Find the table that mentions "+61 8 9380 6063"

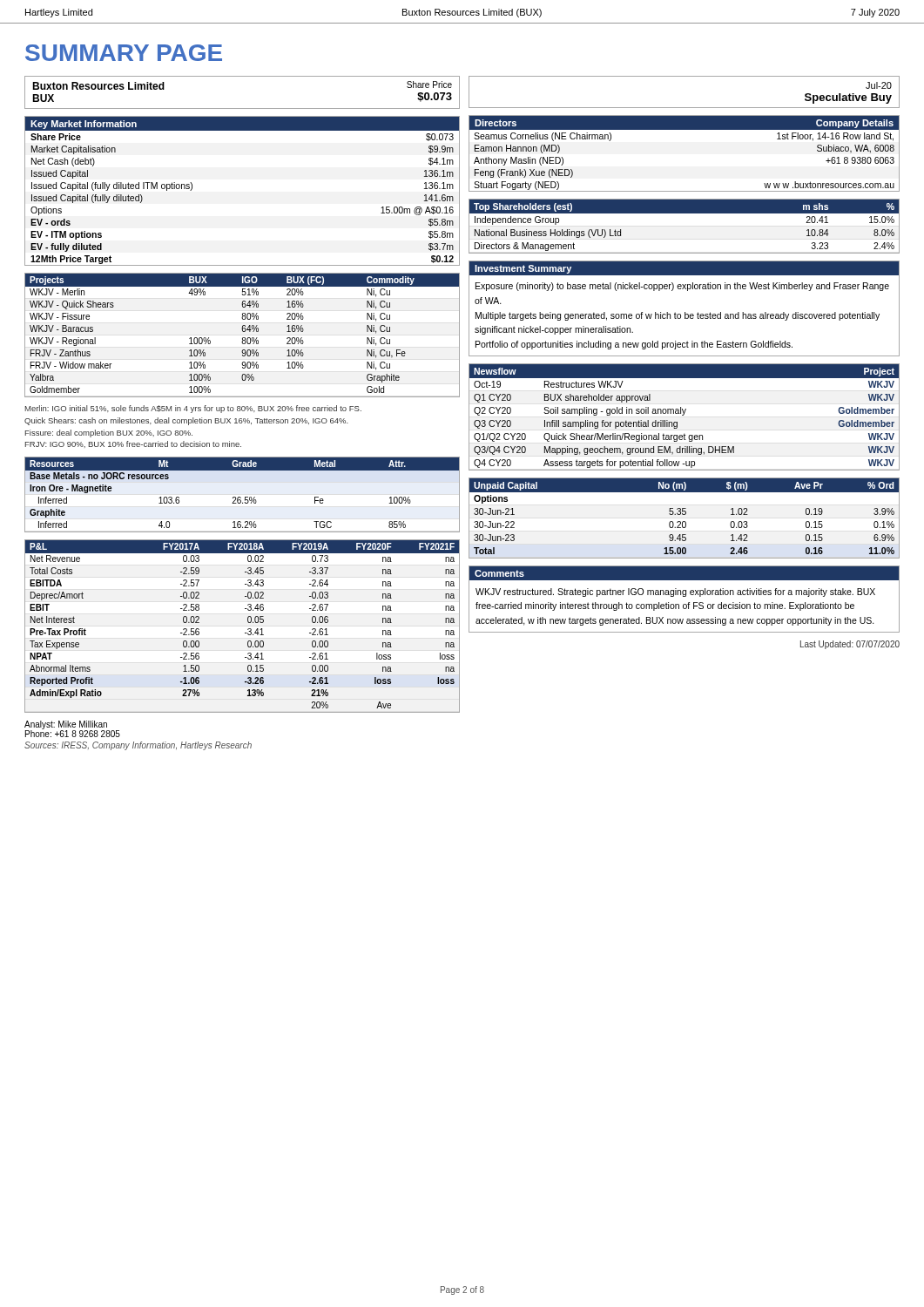(x=684, y=153)
